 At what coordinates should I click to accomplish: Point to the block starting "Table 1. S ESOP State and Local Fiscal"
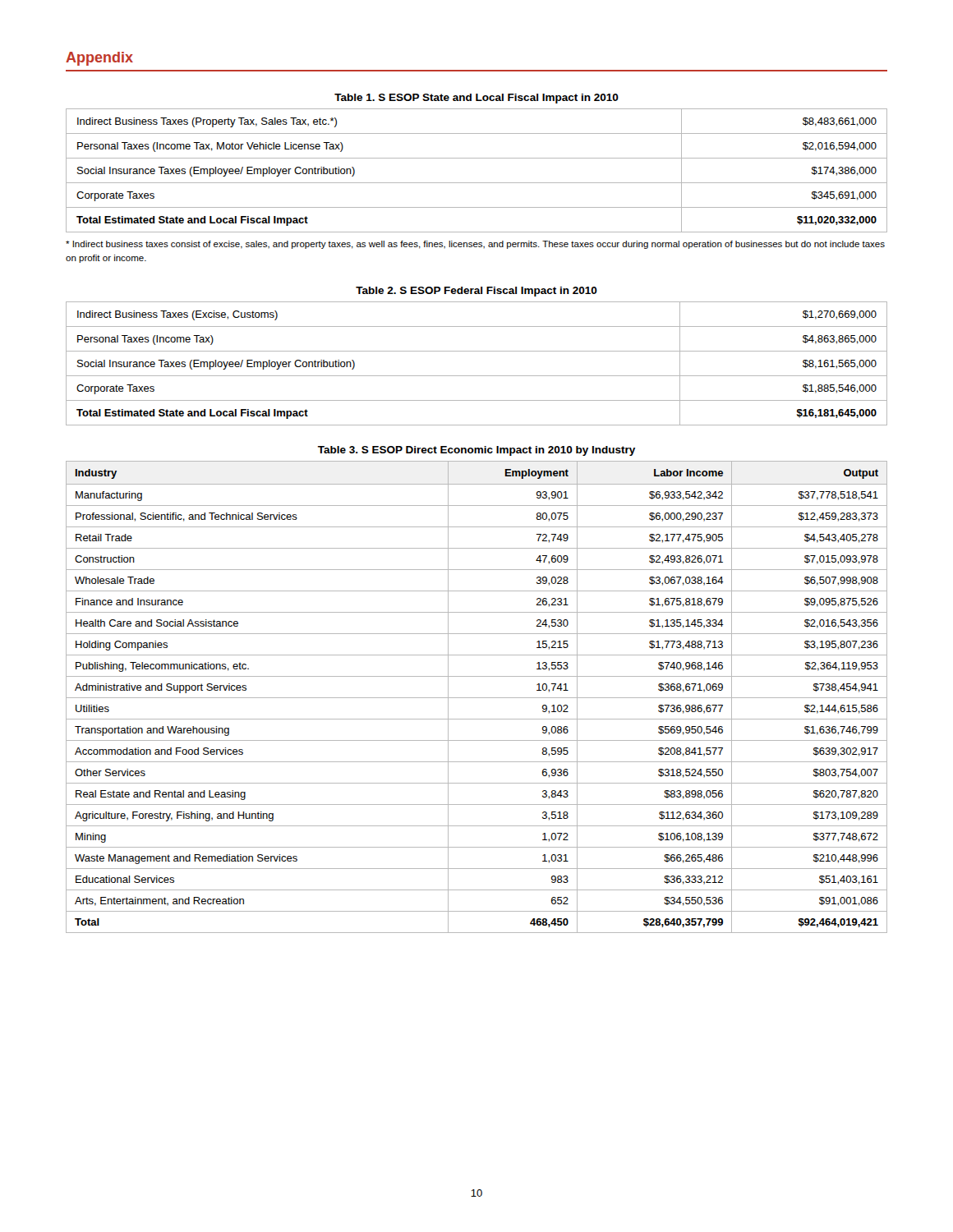pyautogui.click(x=476, y=97)
